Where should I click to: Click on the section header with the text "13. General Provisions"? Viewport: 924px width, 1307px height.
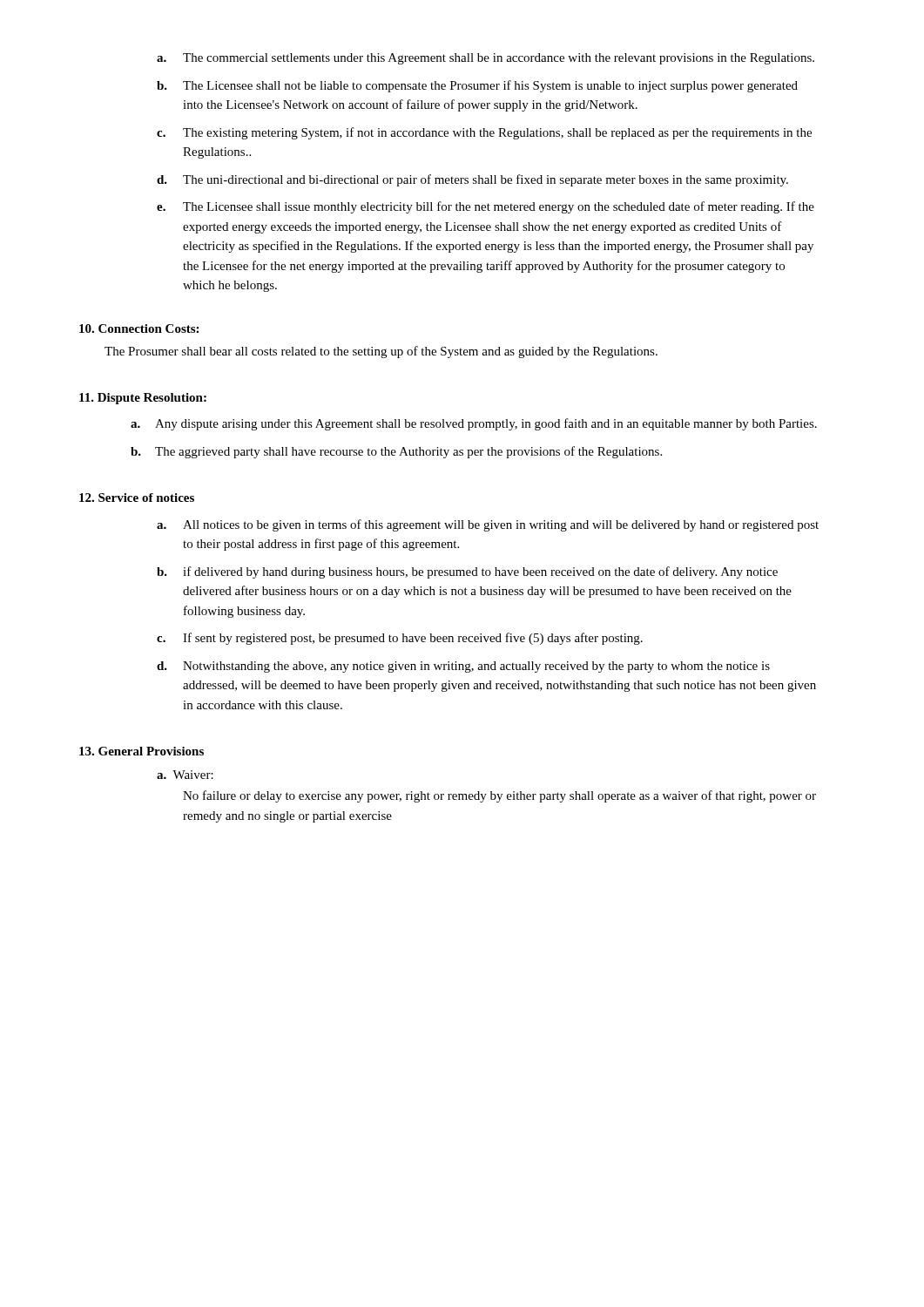coord(141,751)
